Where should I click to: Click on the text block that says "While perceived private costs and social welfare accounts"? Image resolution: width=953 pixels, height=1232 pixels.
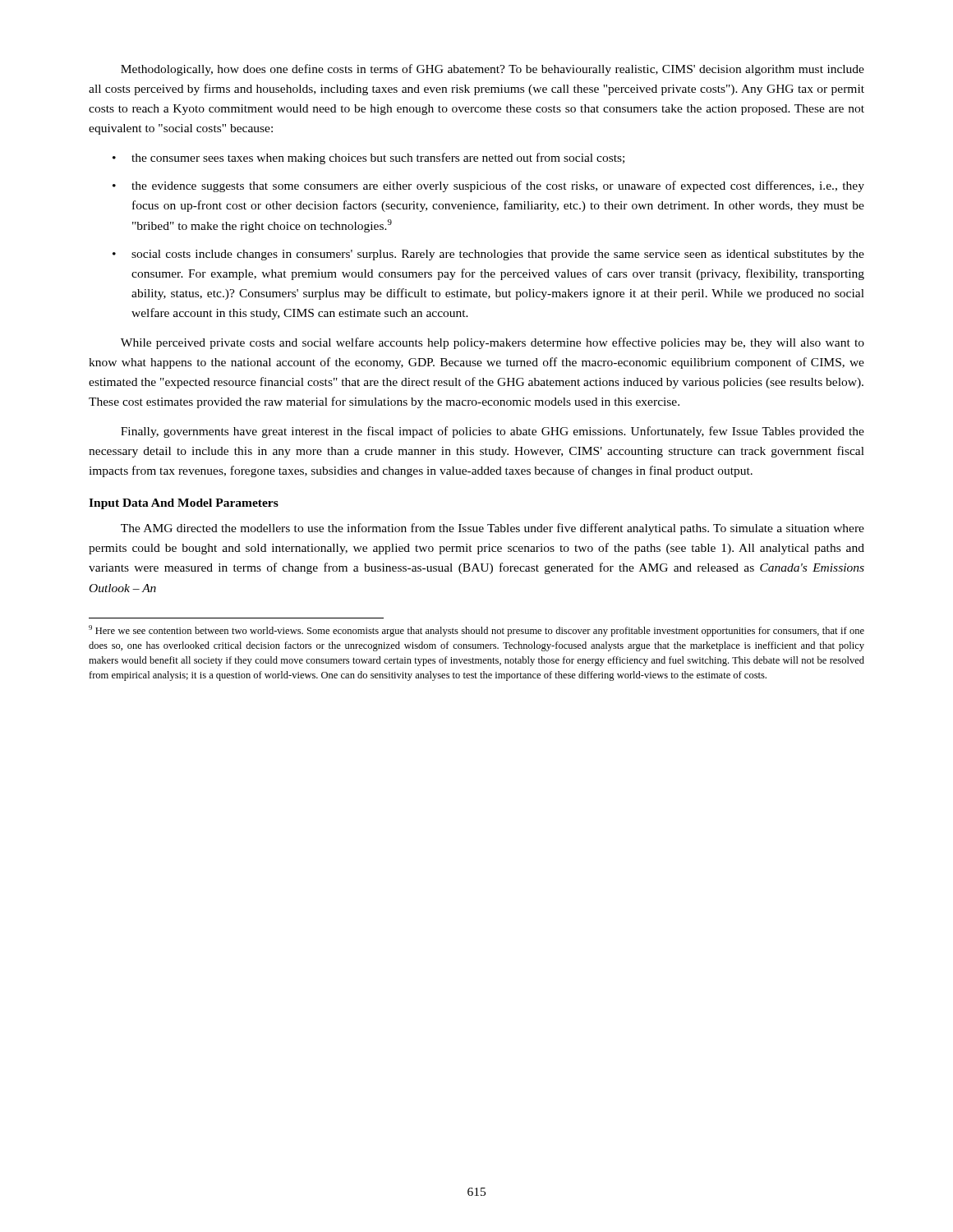click(476, 407)
